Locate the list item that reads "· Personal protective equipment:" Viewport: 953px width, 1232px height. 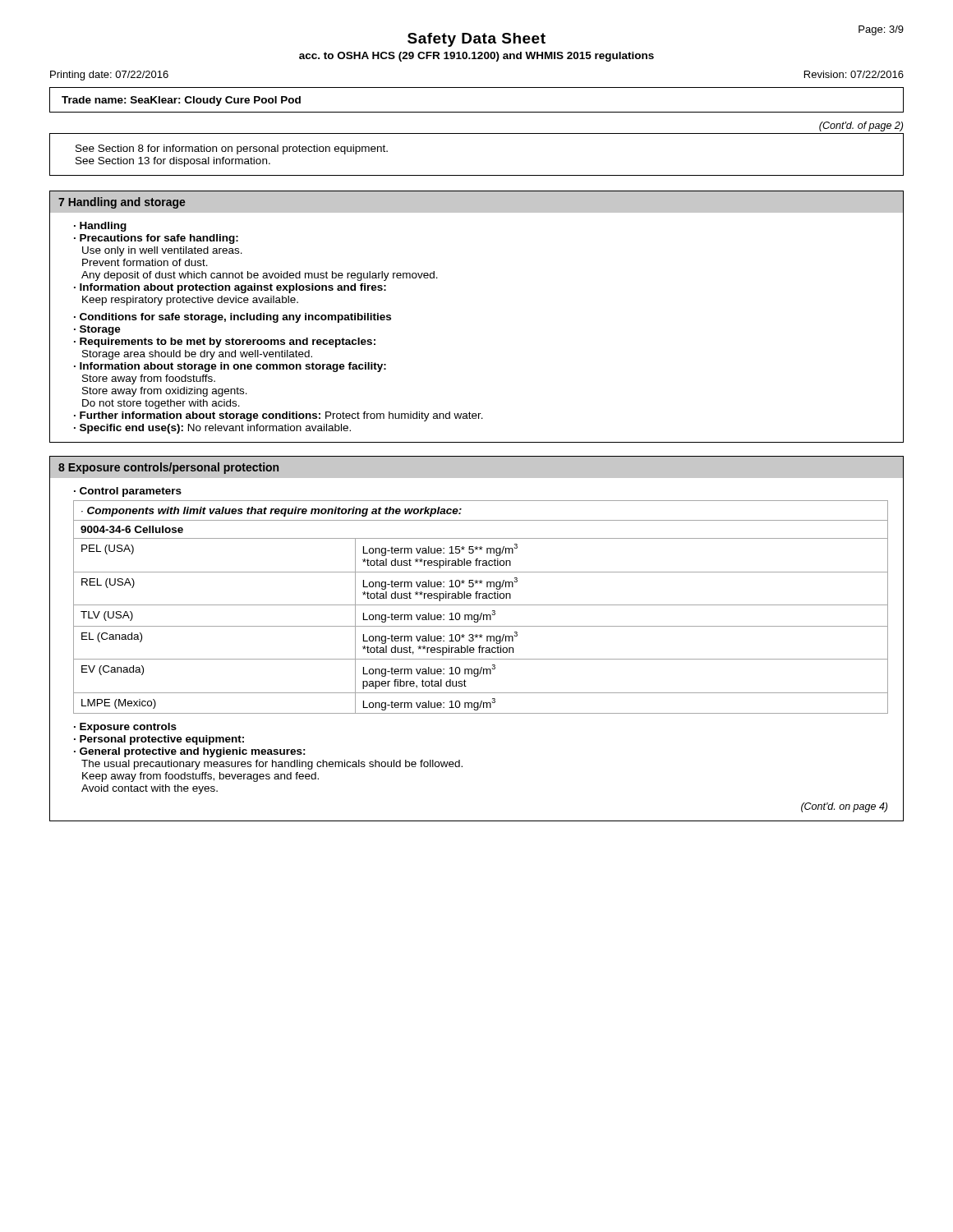tap(159, 739)
